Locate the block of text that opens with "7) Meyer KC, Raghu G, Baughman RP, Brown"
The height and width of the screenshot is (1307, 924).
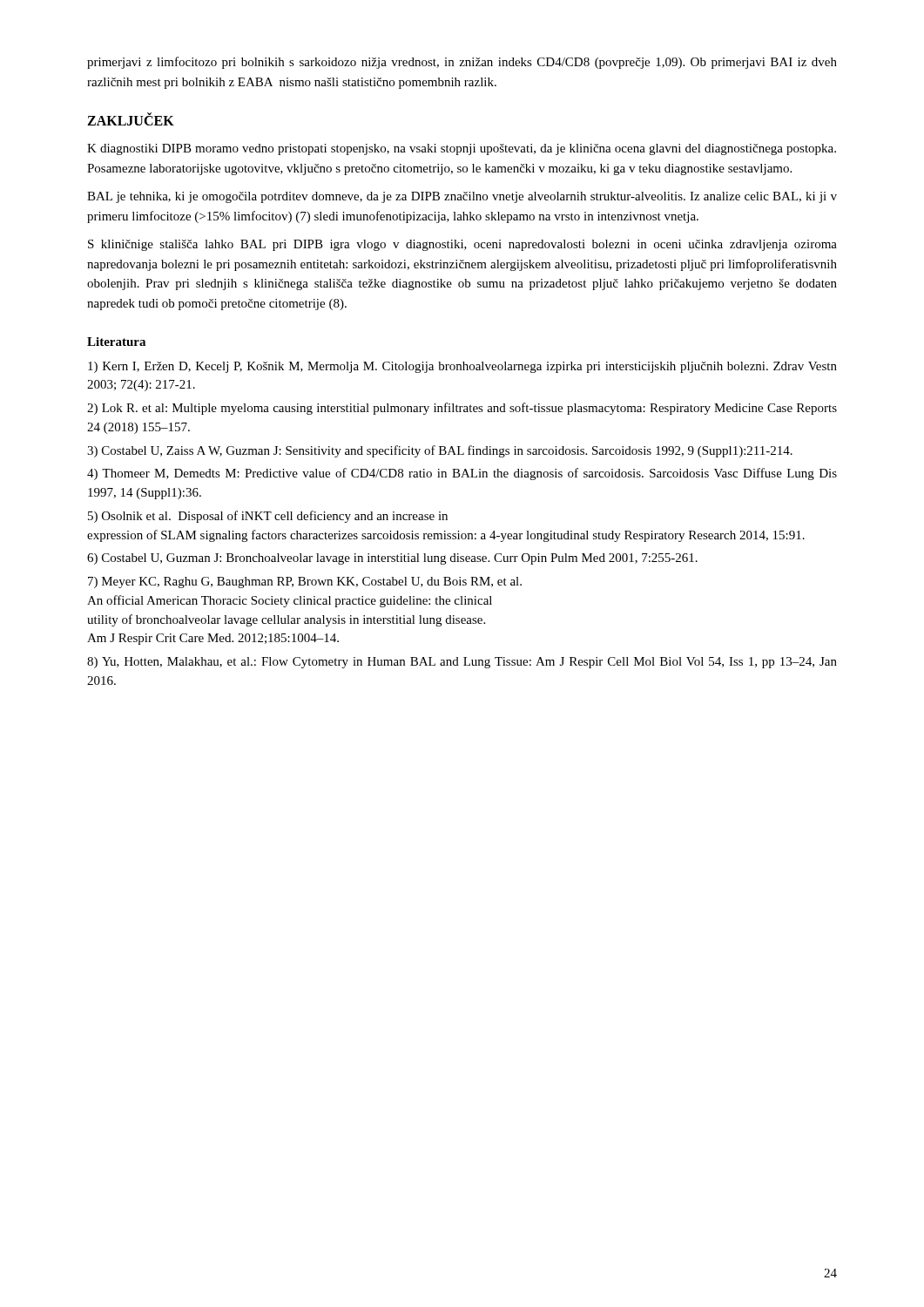[x=462, y=610]
